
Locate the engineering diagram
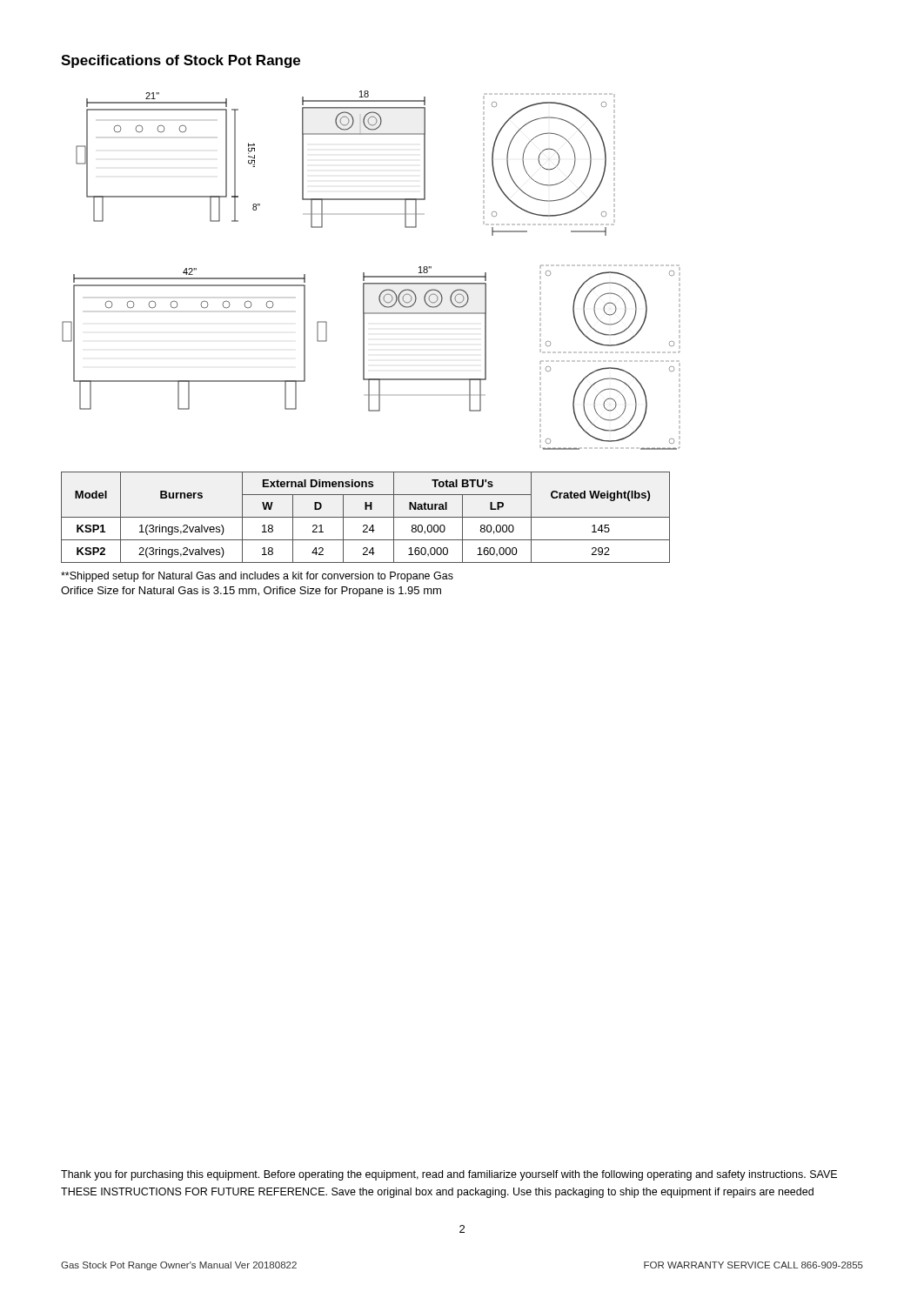pos(462,269)
